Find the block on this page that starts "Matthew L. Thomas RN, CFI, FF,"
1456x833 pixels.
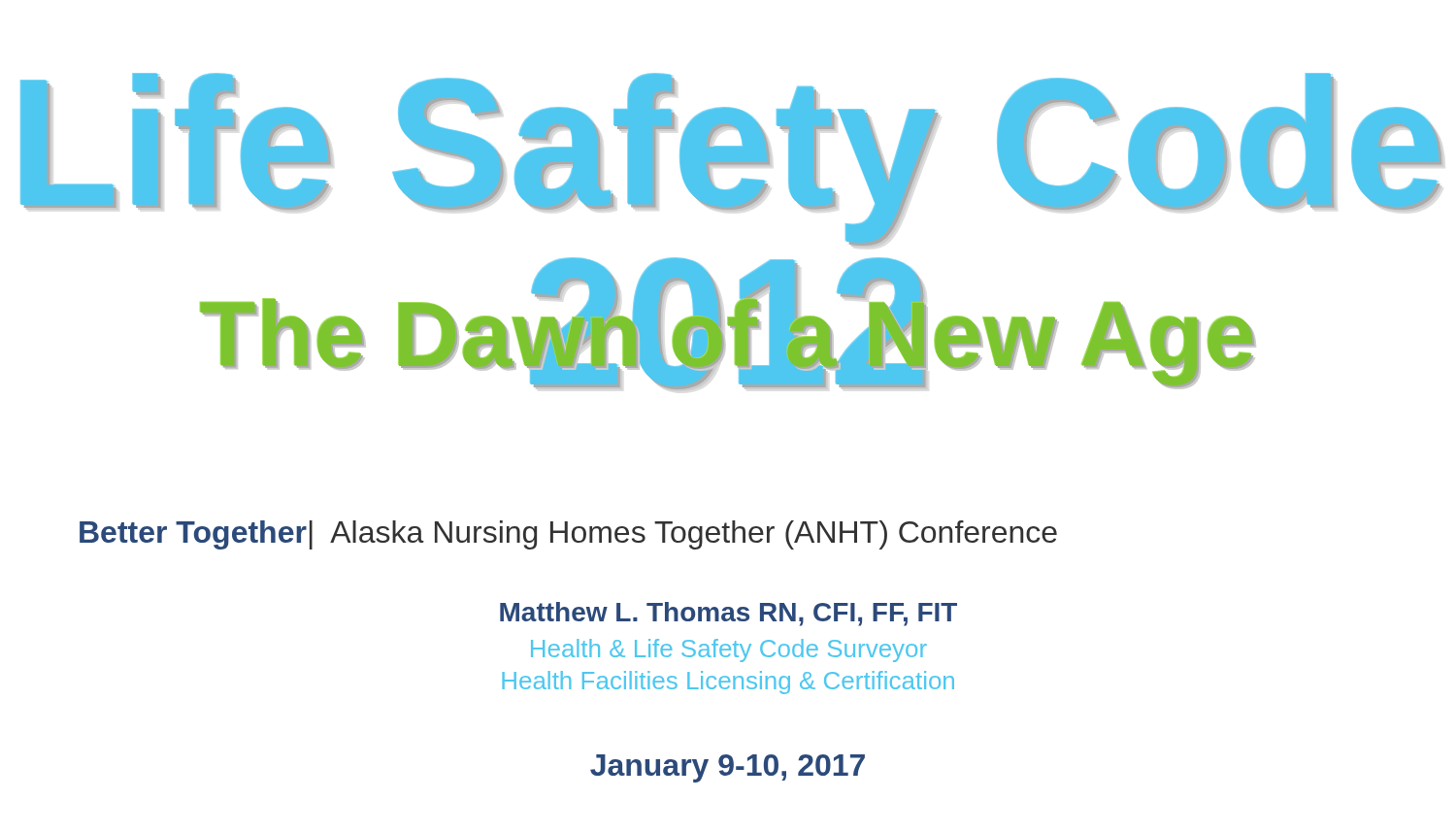click(728, 647)
